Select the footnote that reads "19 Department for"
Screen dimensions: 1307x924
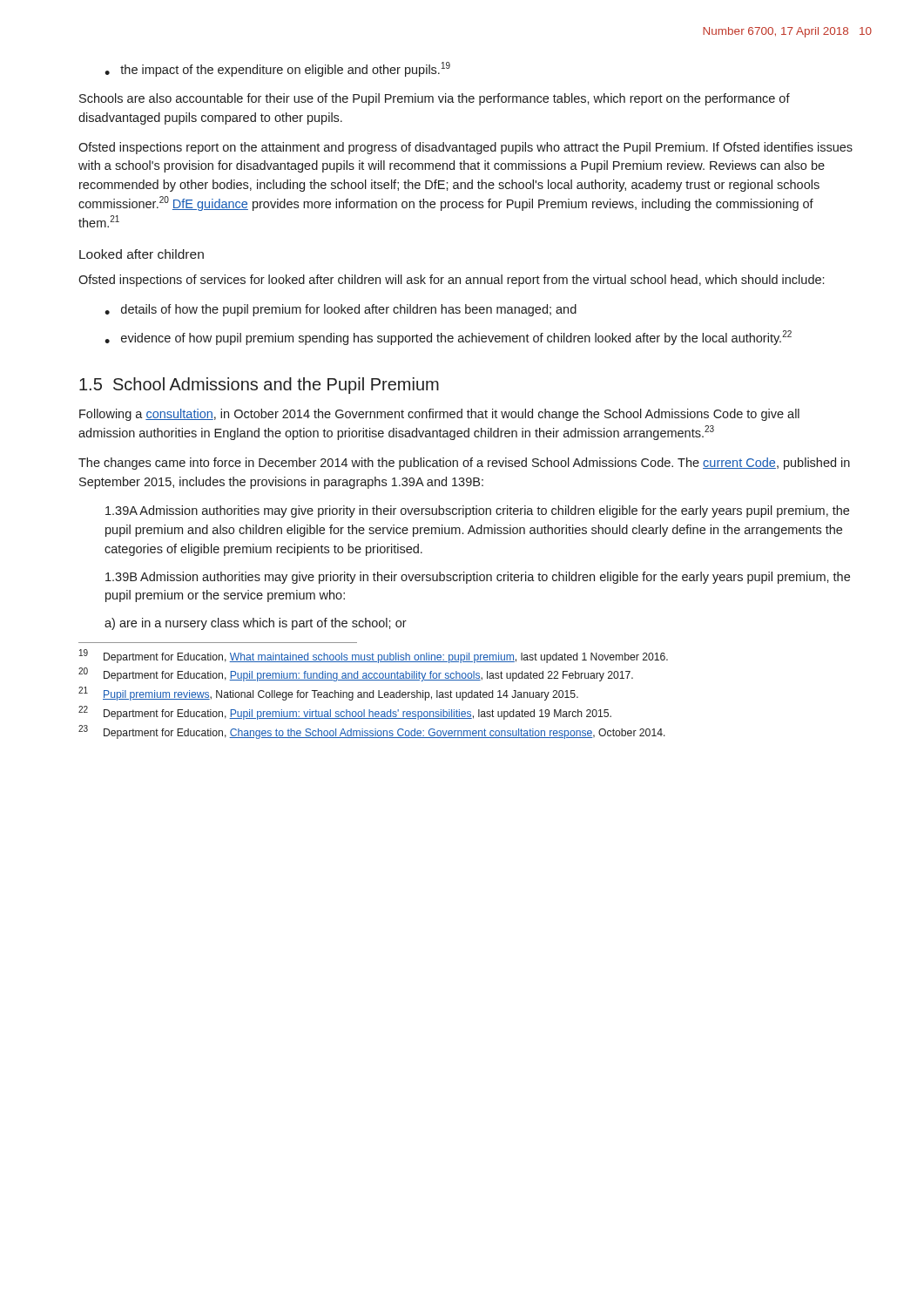click(466, 658)
